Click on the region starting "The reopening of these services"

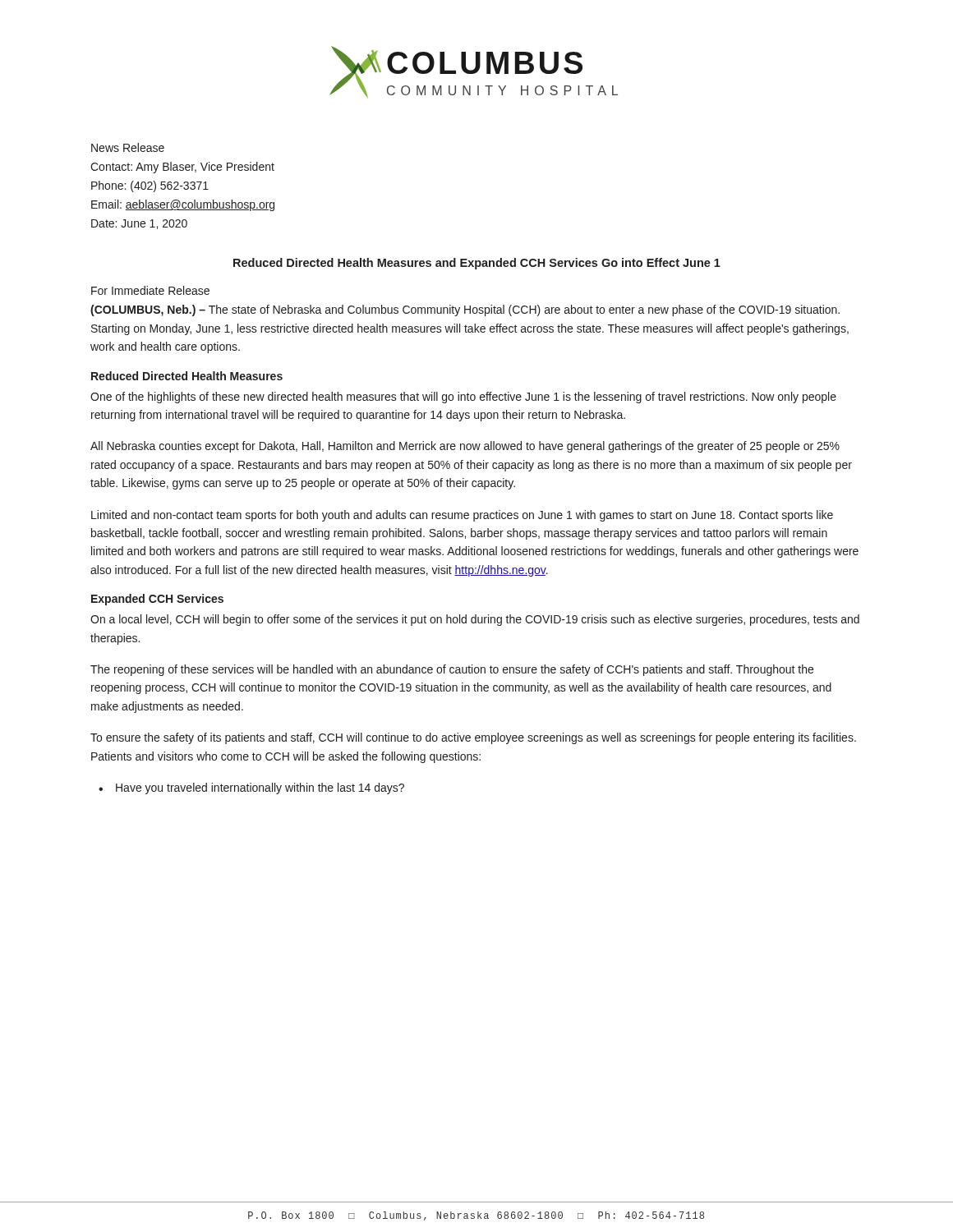461,688
